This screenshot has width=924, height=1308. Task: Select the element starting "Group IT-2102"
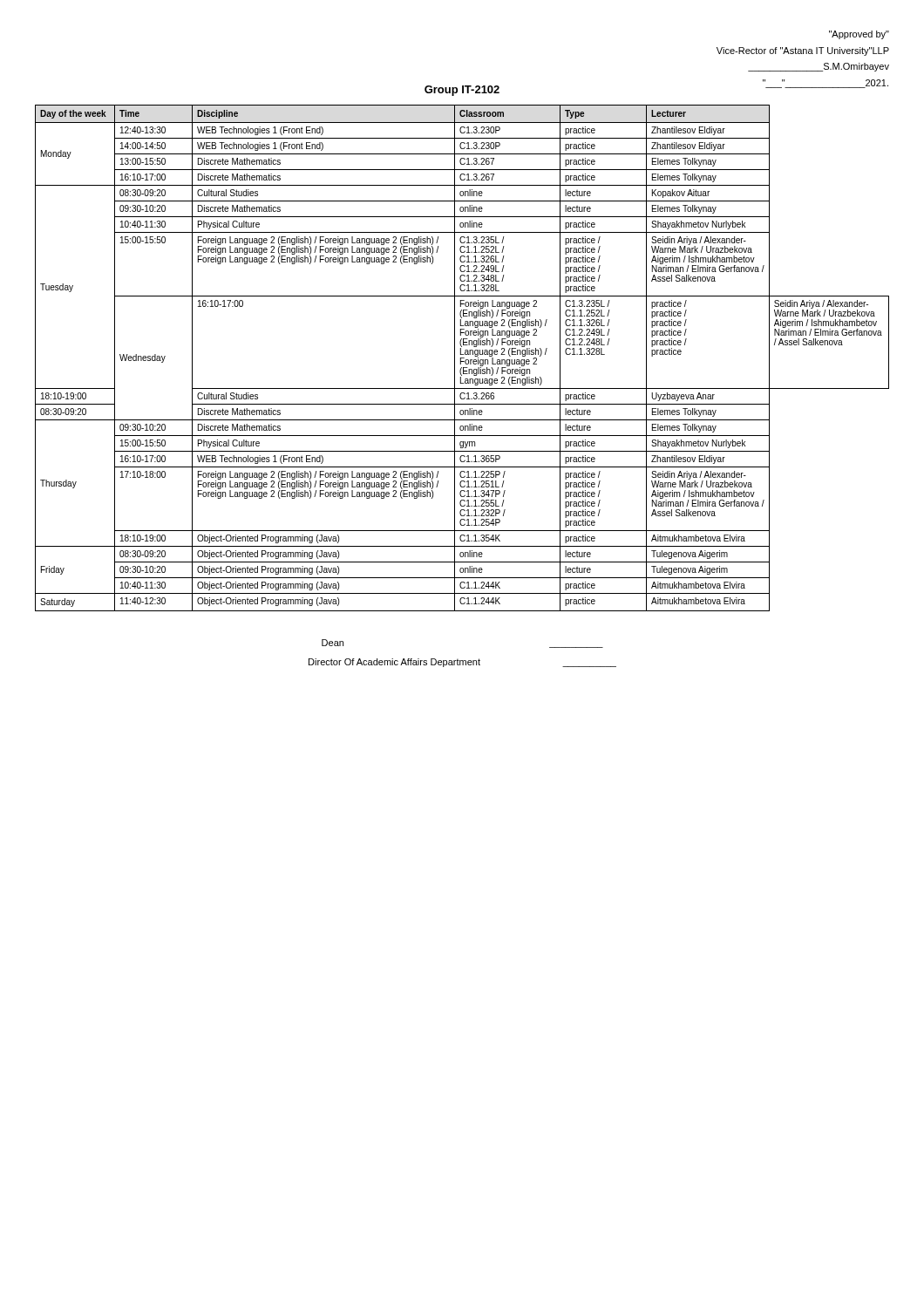[462, 89]
